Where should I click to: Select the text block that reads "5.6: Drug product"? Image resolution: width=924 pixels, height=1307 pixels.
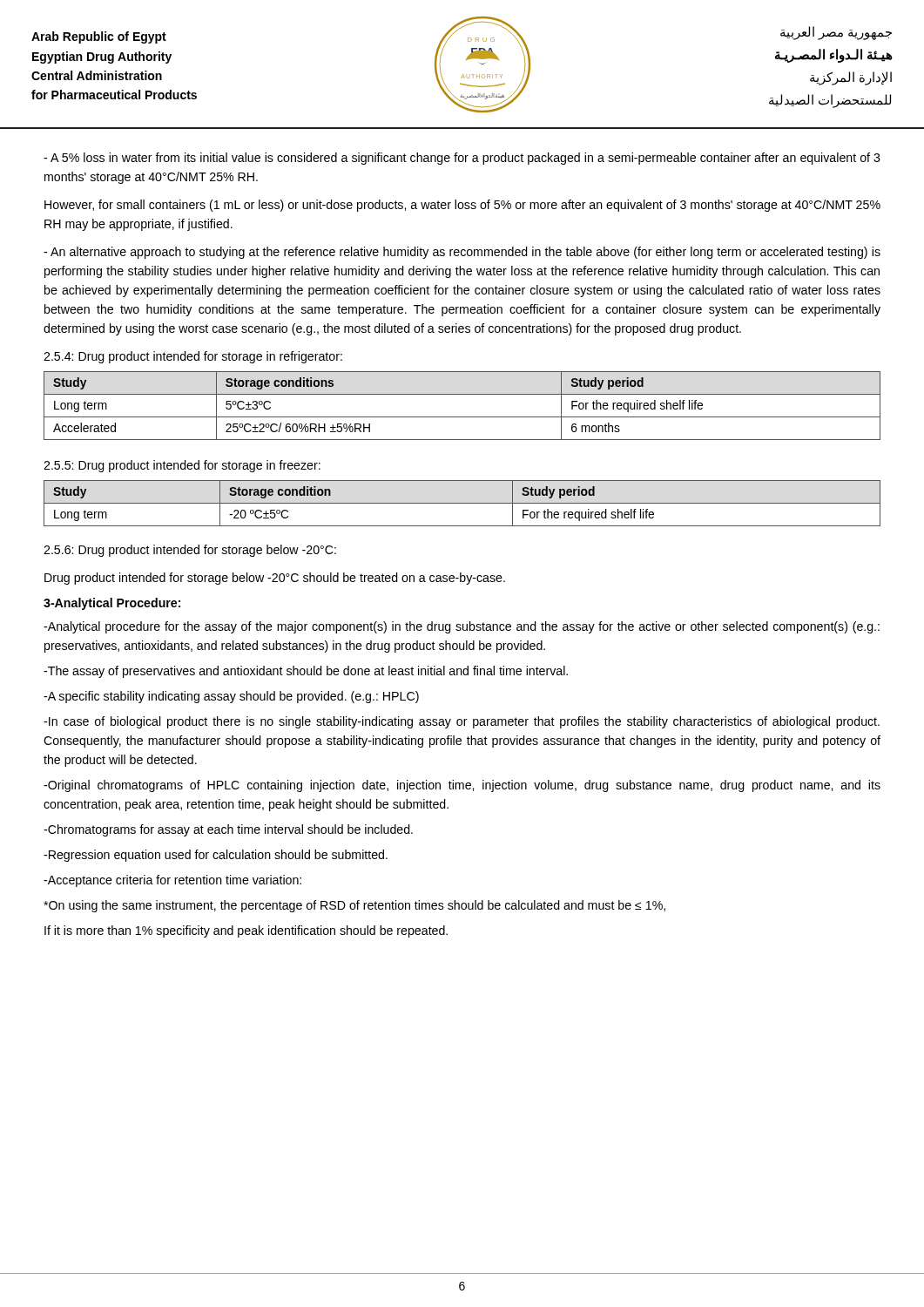coord(190,550)
